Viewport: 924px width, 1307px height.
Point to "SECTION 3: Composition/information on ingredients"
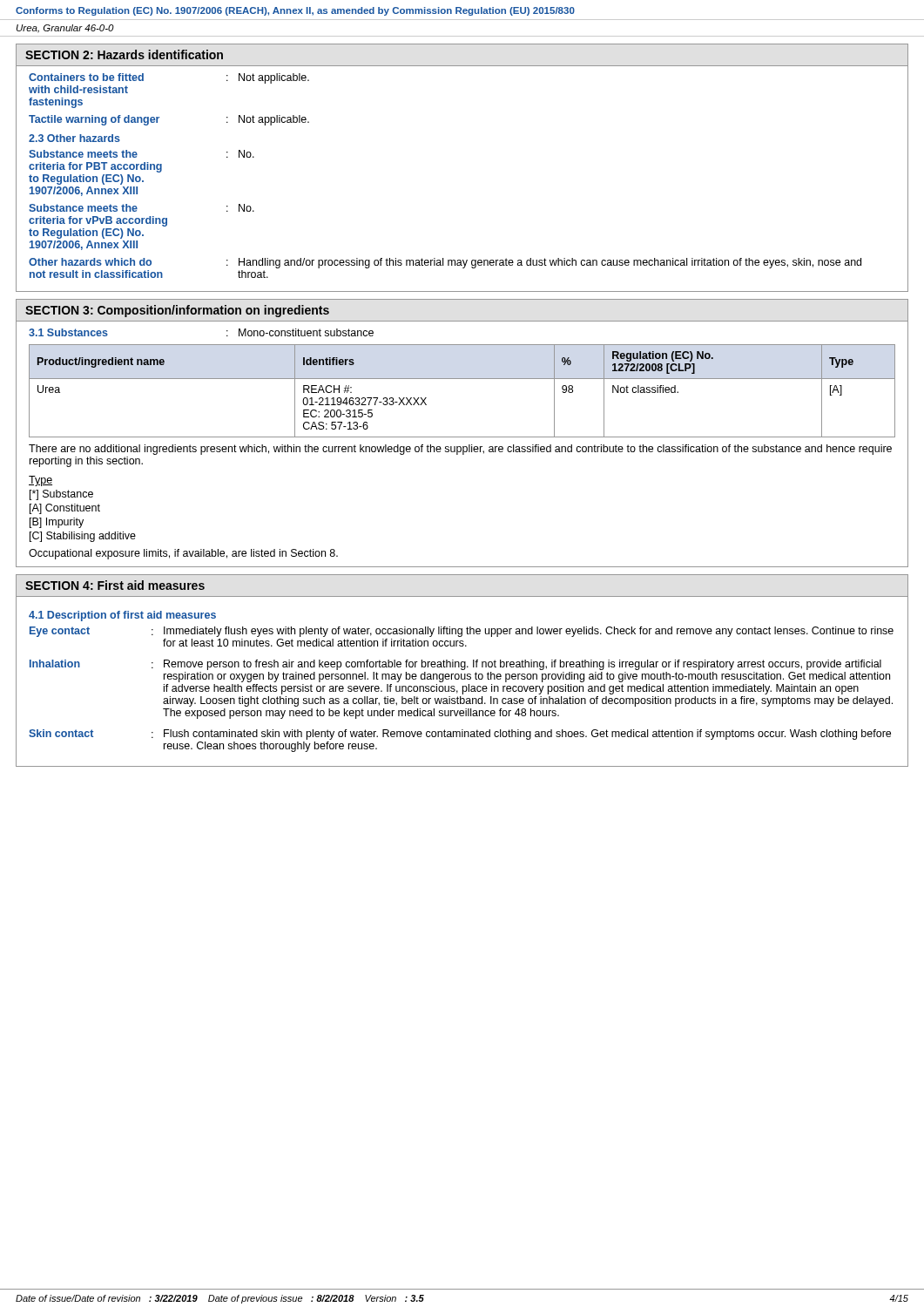tap(462, 311)
